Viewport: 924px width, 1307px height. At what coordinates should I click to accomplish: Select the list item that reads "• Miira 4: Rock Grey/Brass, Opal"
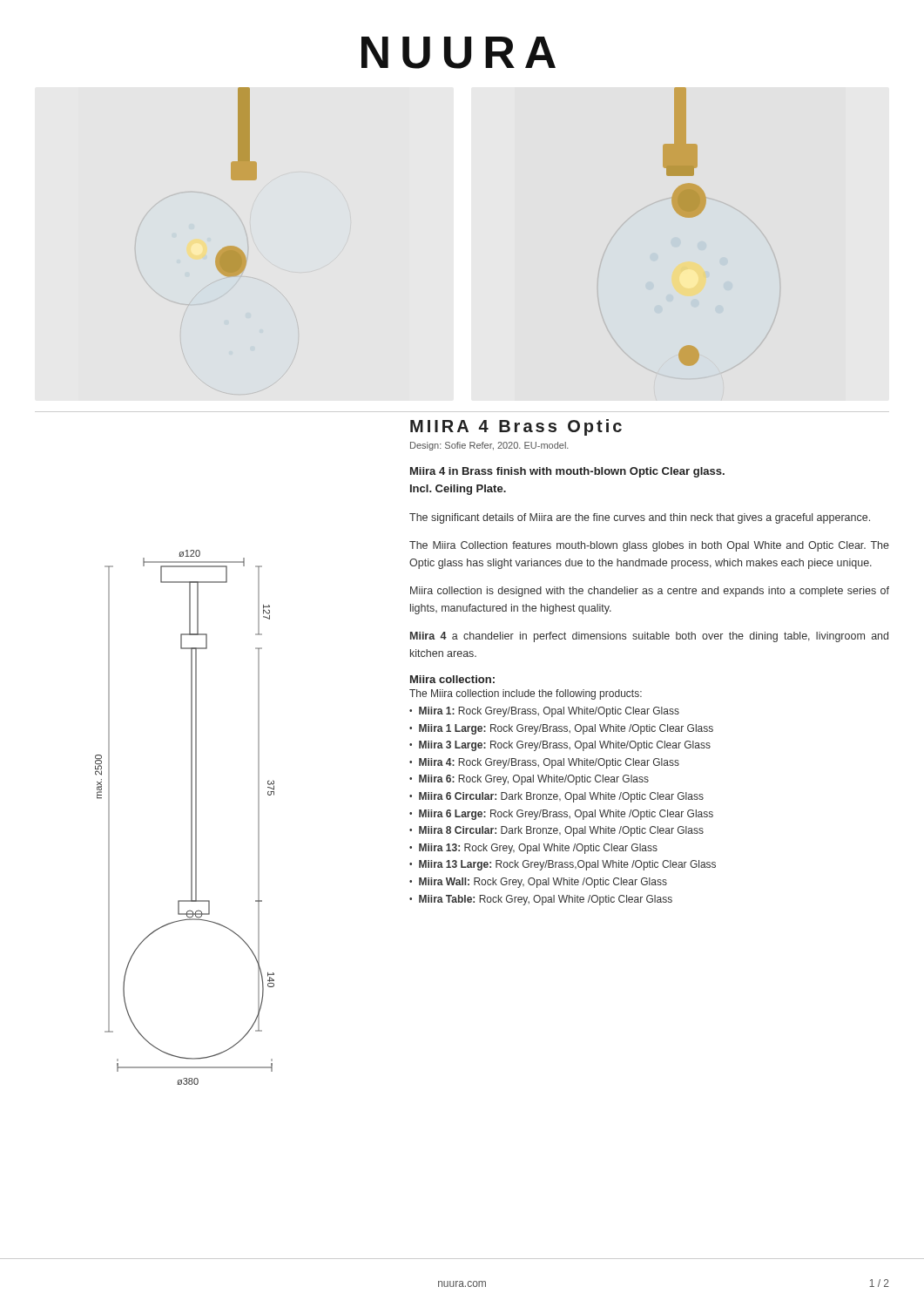click(544, 763)
